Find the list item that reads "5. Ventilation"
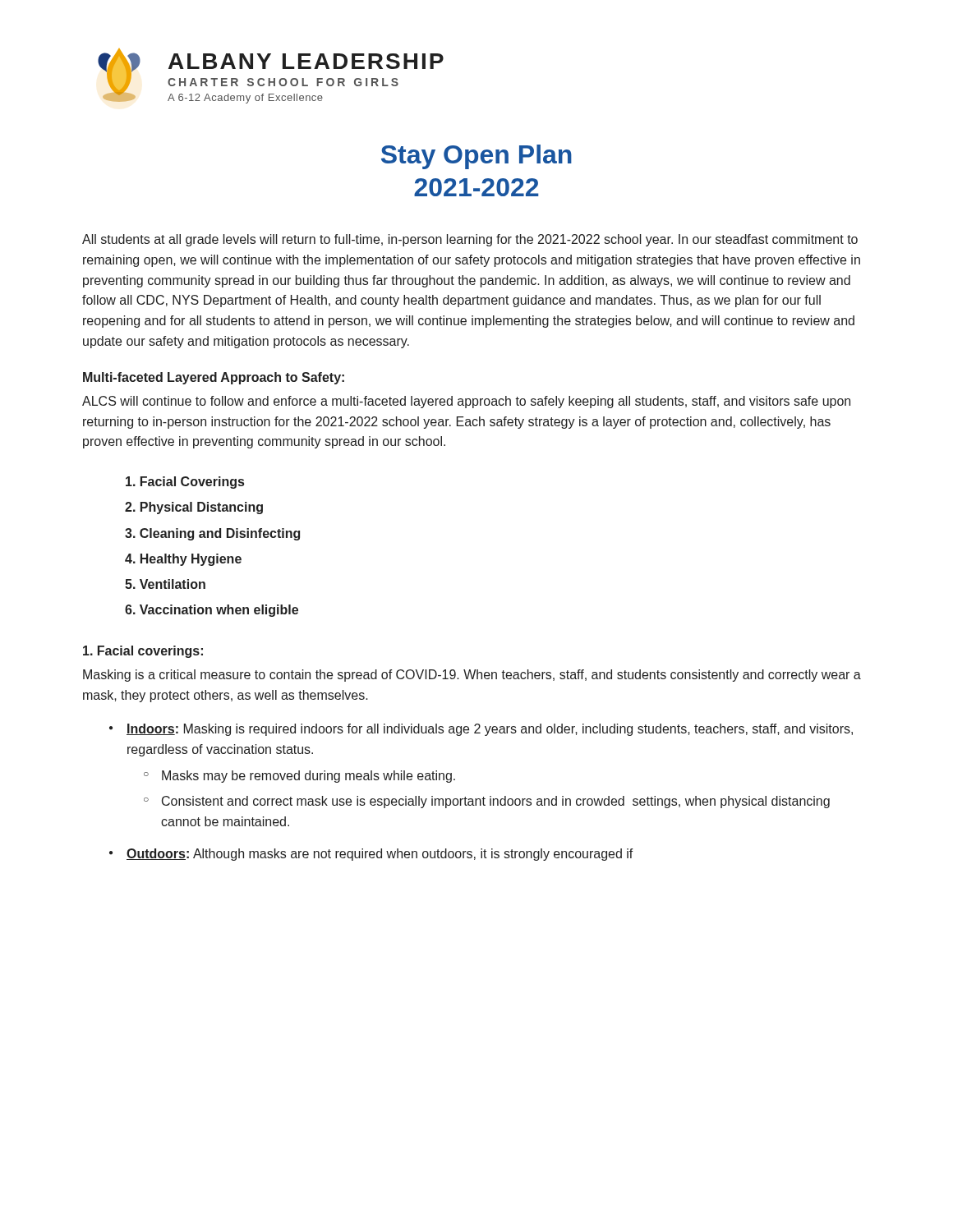The image size is (953, 1232). click(165, 584)
